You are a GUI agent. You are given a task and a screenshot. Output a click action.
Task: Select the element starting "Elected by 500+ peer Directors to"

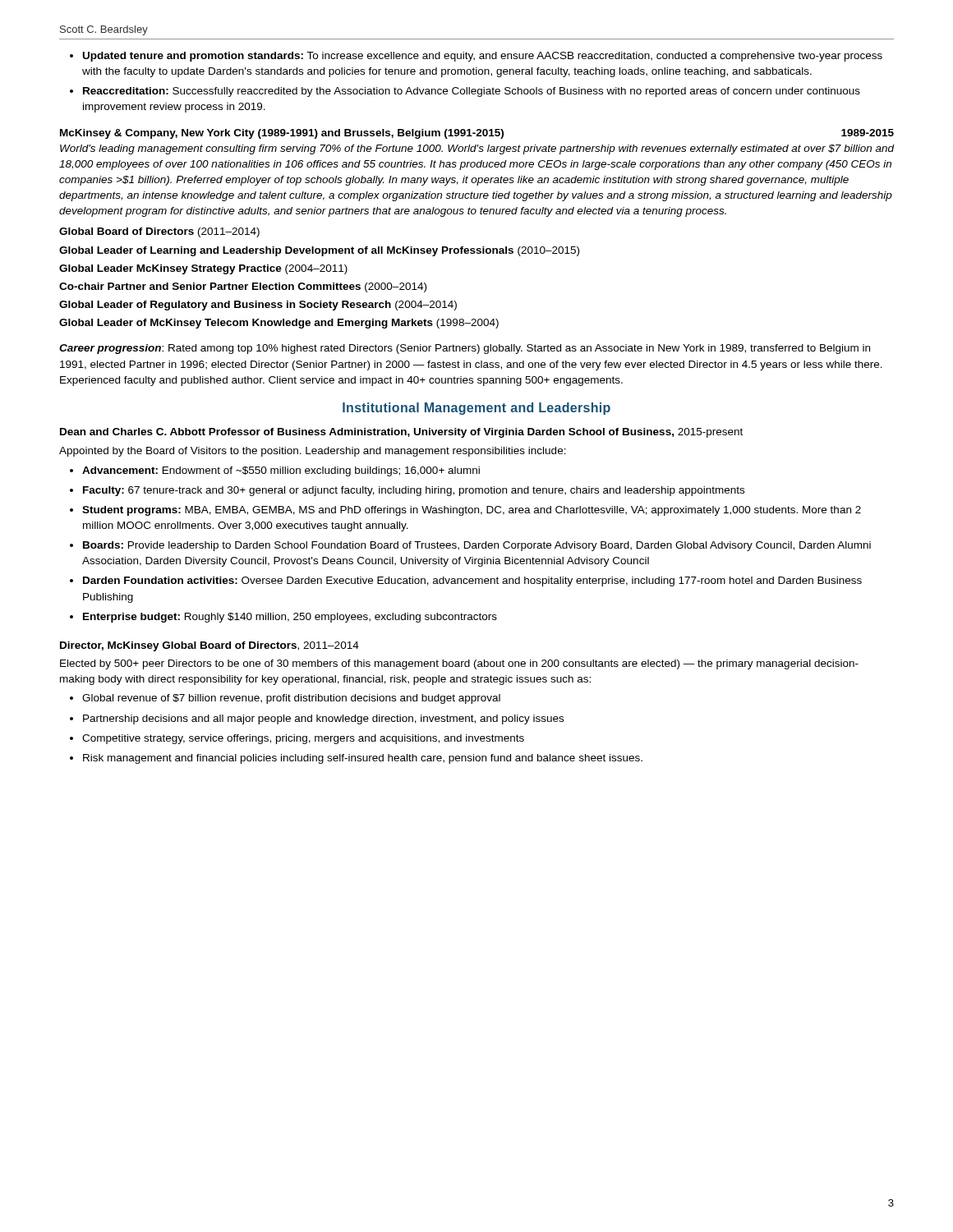(459, 671)
